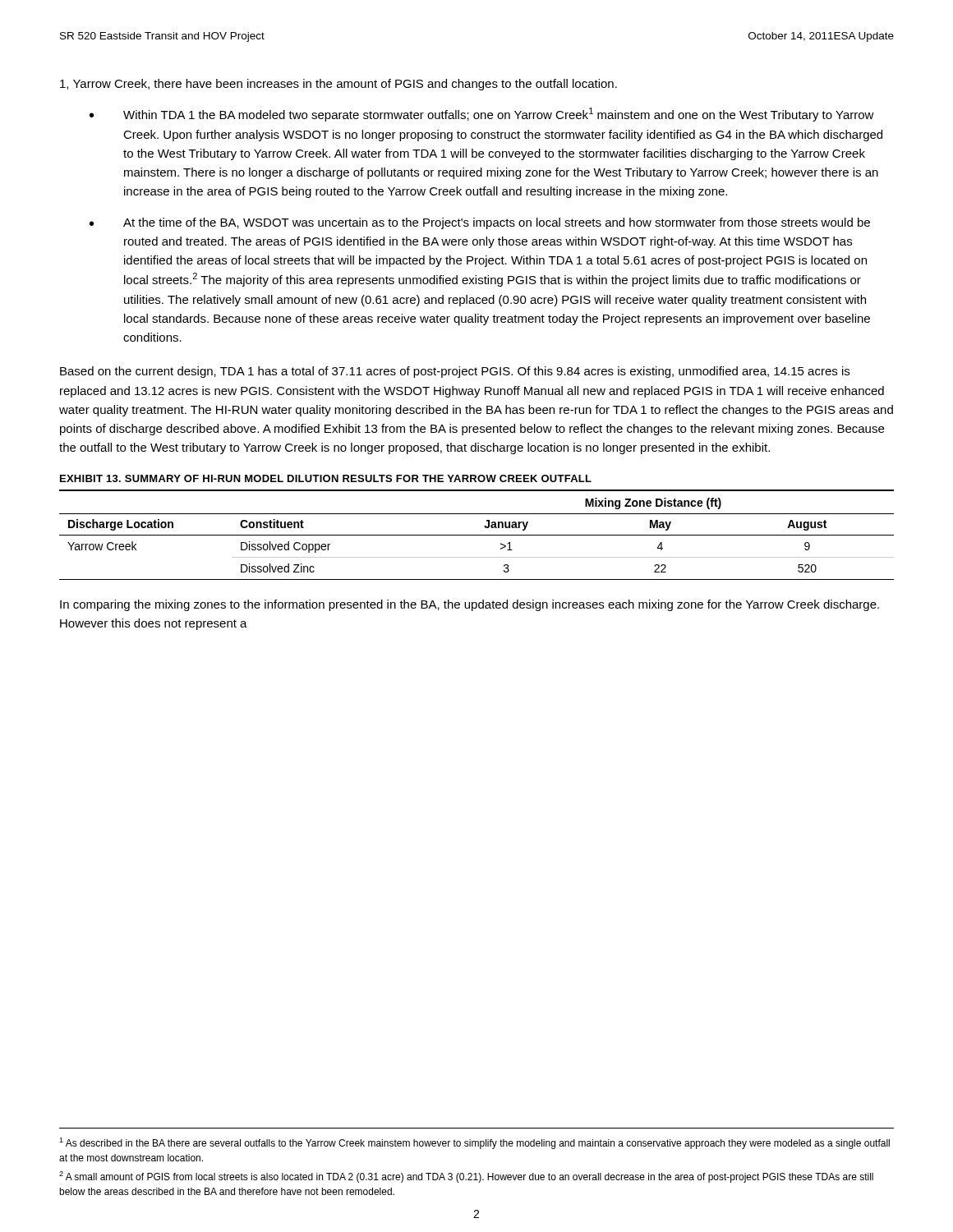Point to the text block starting "Based on the current design, TDA 1"
The height and width of the screenshot is (1232, 953).
click(x=476, y=409)
